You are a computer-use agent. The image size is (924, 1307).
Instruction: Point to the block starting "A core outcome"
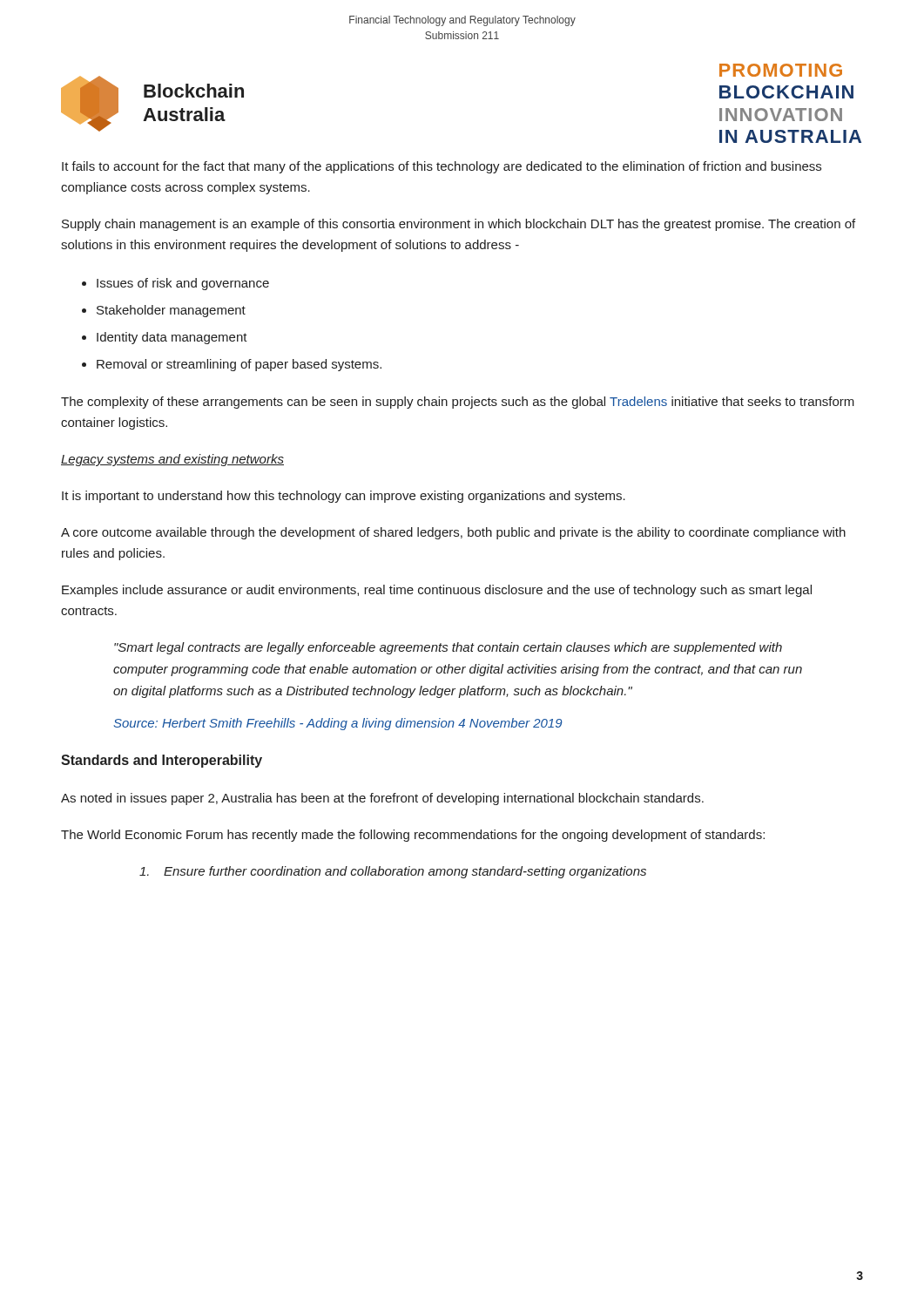click(x=462, y=543)
